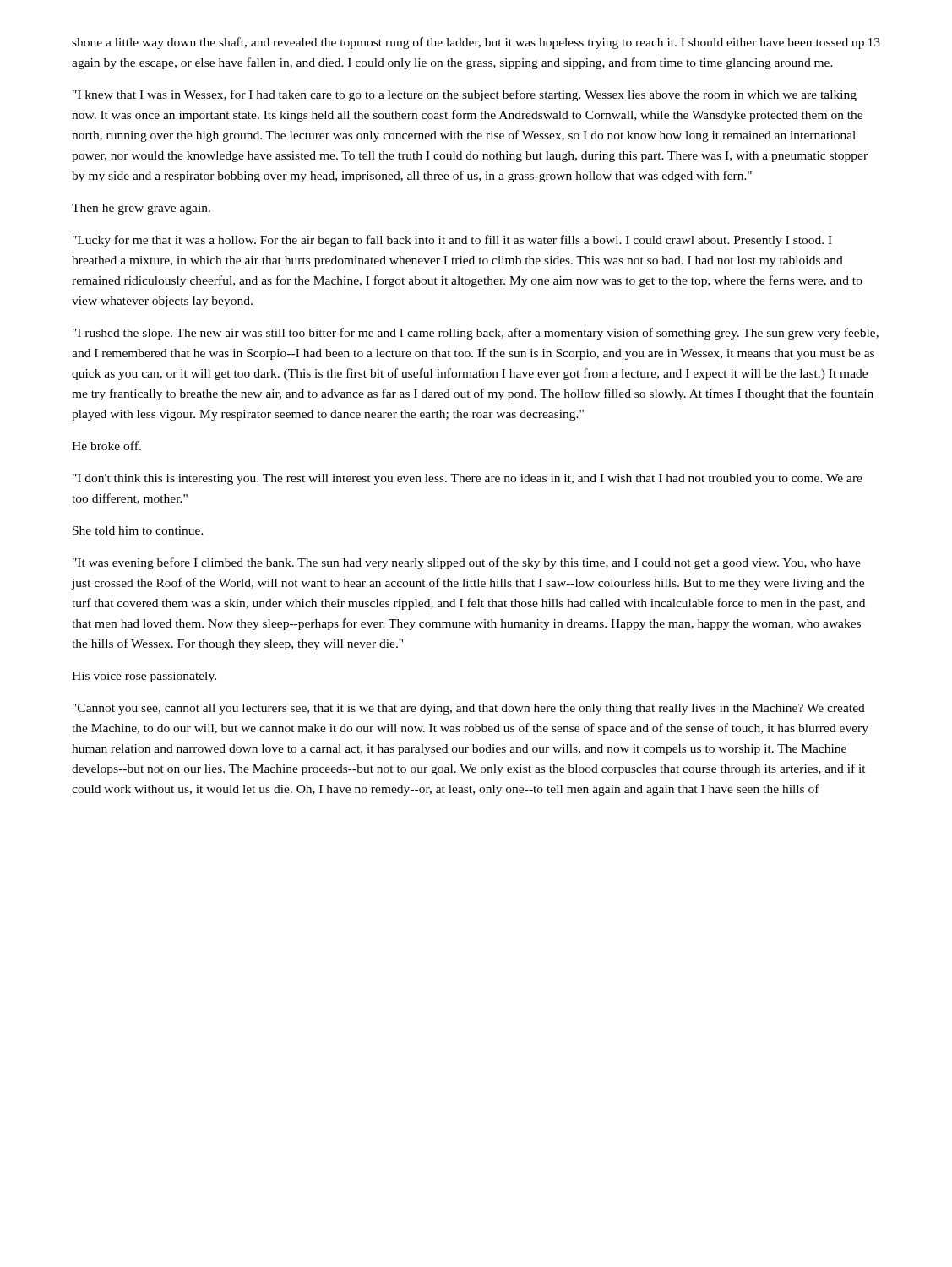Select the region starting ""I rushed the slope."
Viewport: 952px width, 1267px height.
475,373
